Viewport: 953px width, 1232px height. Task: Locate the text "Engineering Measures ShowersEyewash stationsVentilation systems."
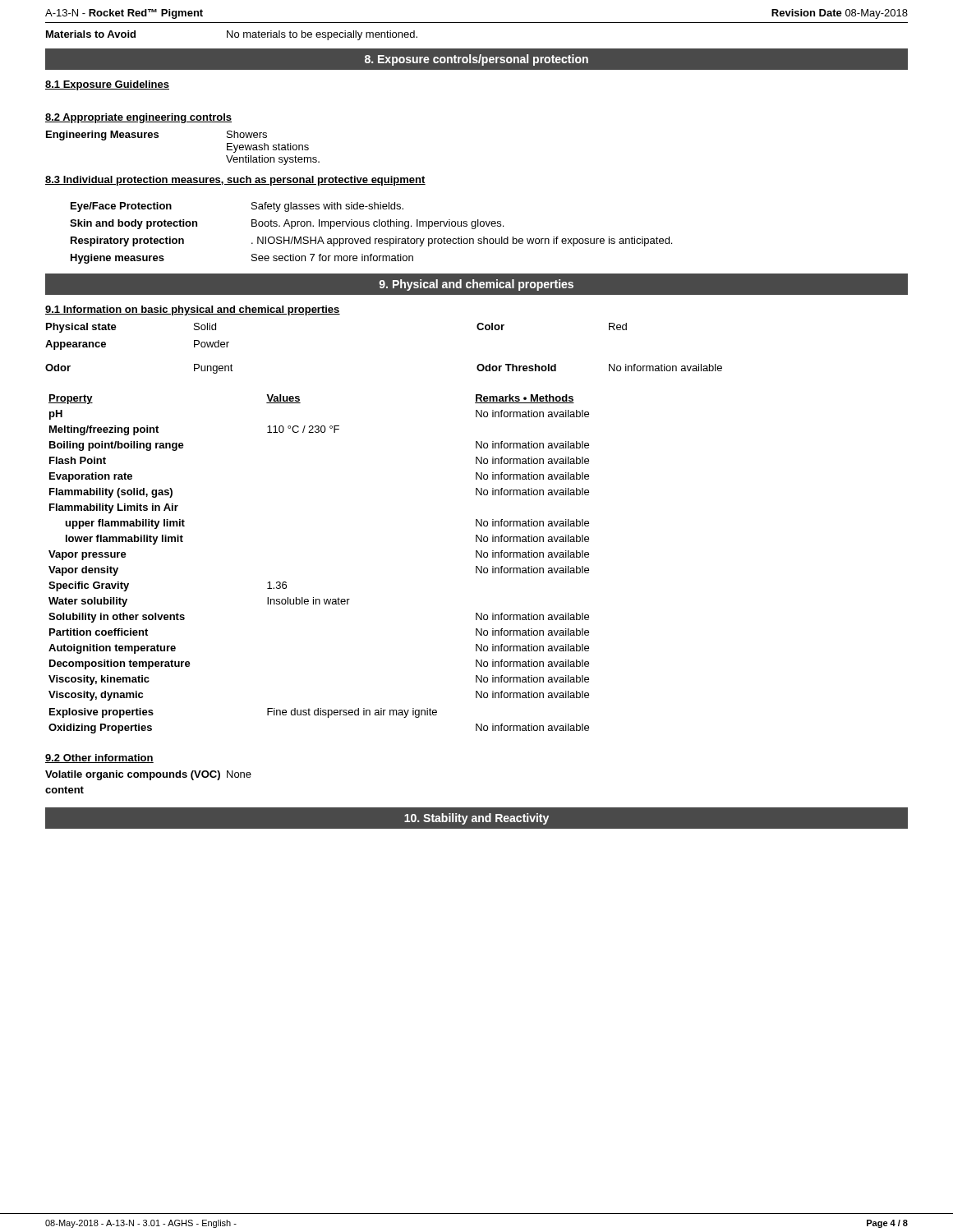tap(157, 136)
